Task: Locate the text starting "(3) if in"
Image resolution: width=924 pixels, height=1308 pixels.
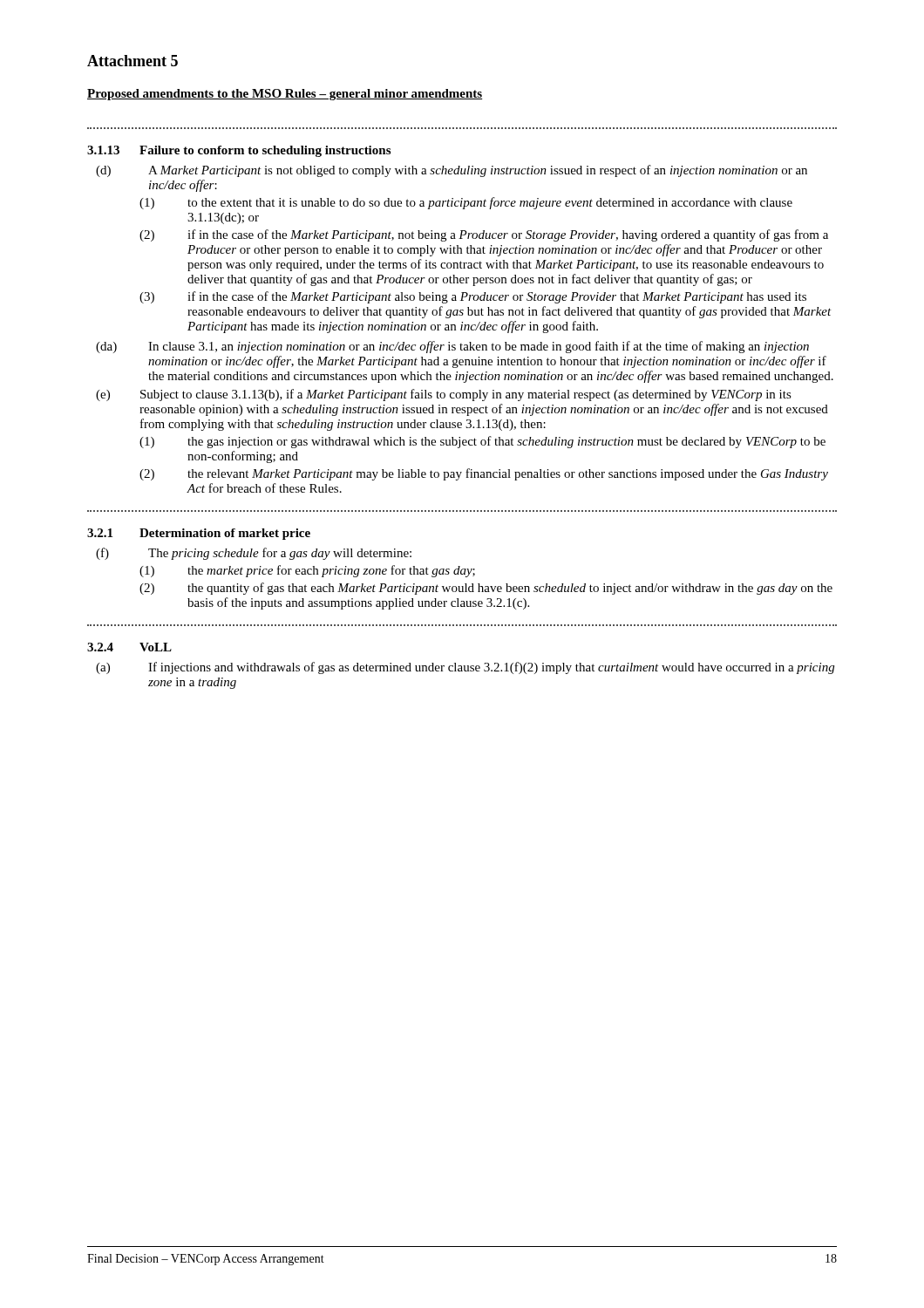Action: (488, 312)
